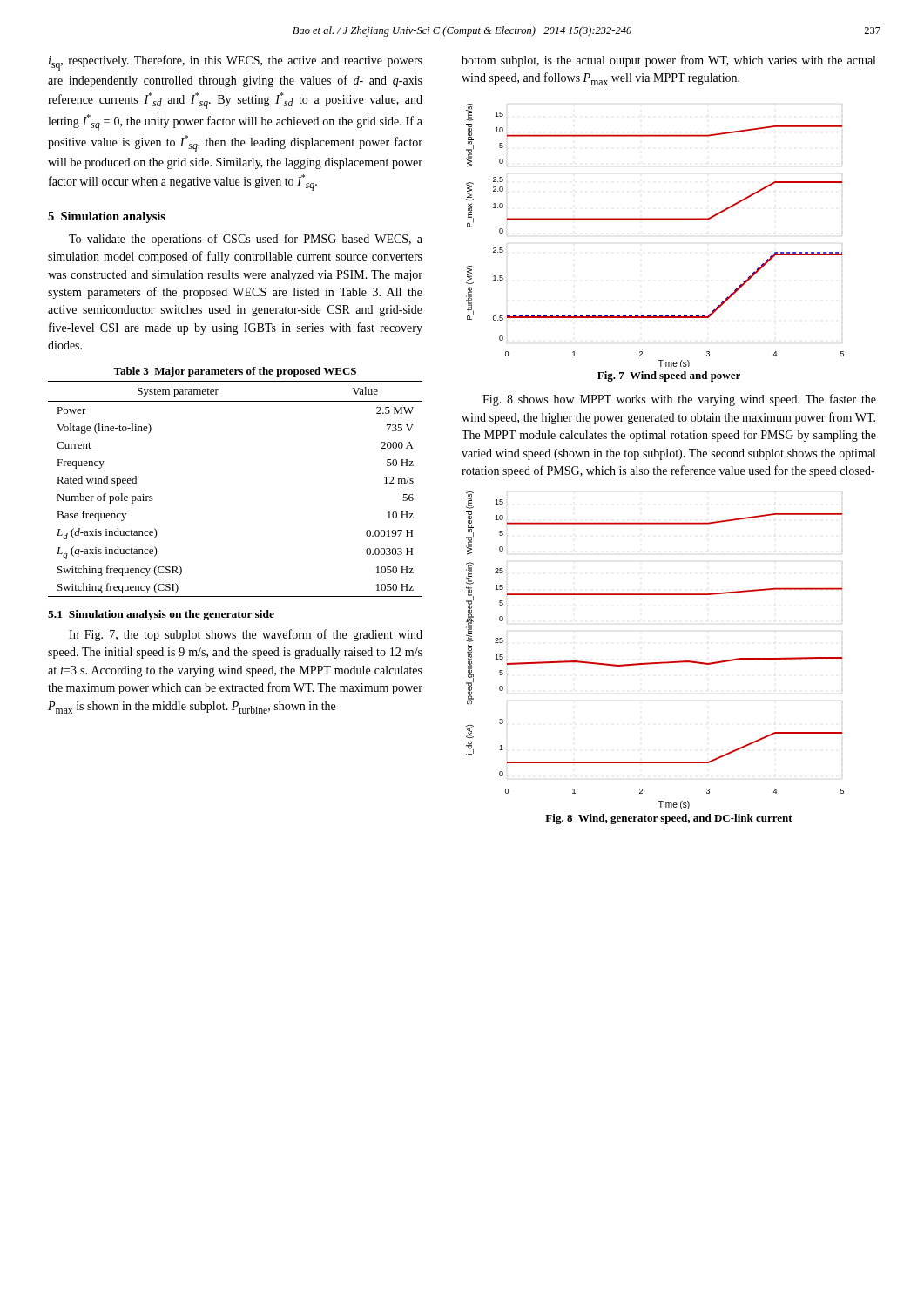This screenshot has height=1307, width=924.
Task: Click the passage that begins "bottom subplot, is the actual"
Action: click(669, 71)
